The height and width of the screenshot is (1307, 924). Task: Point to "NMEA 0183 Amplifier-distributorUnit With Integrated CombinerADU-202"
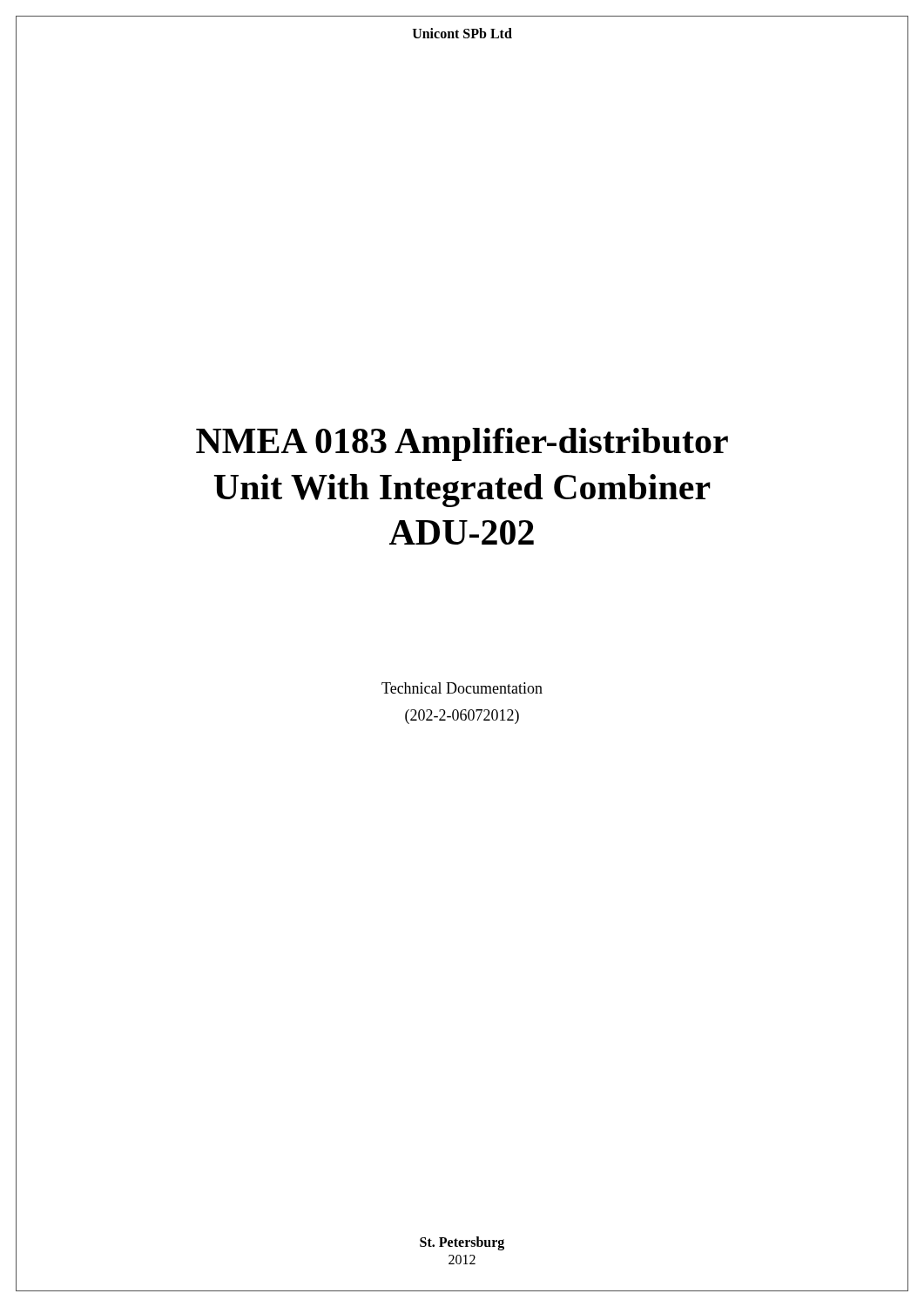coord(462,487)
